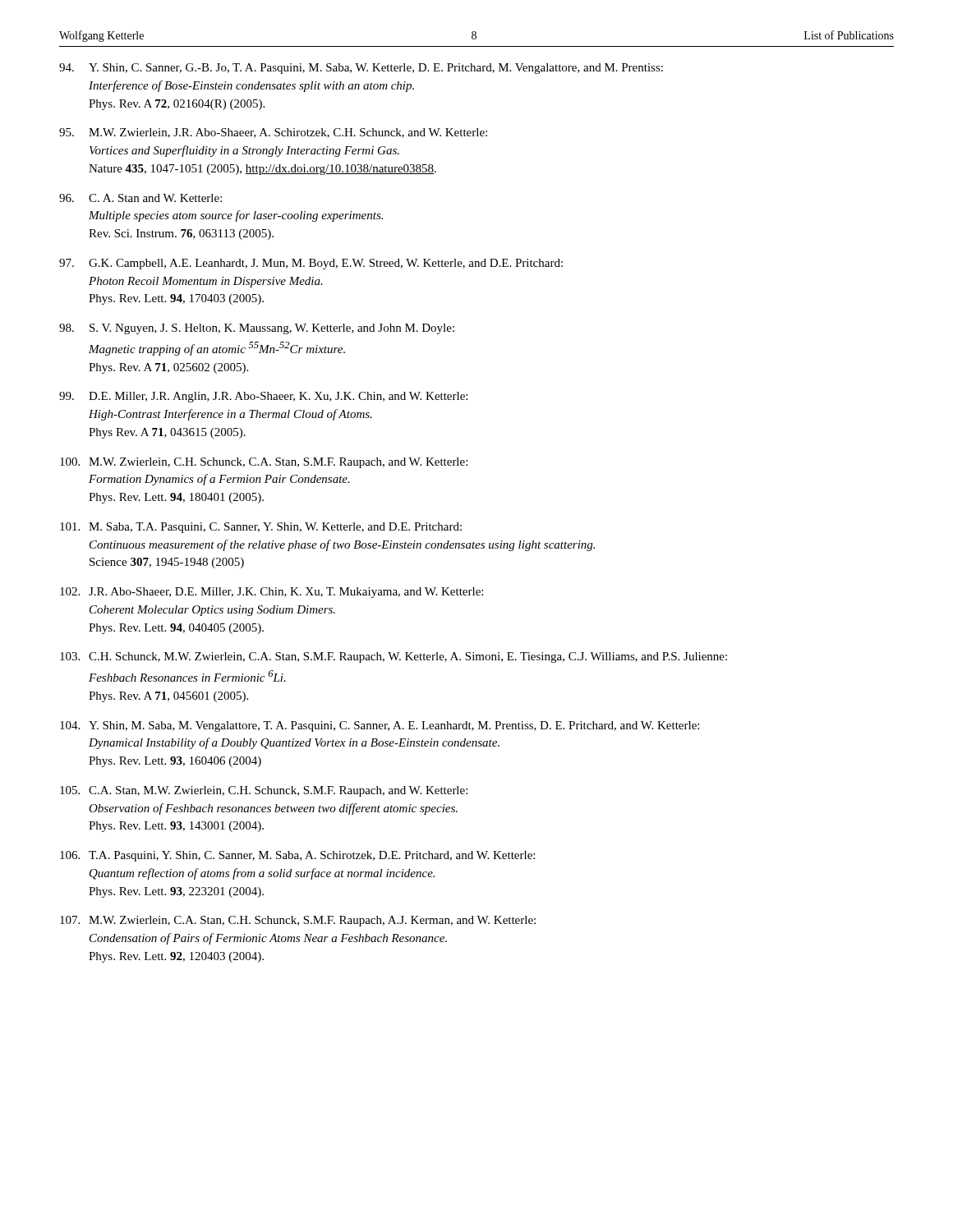
Task: Find the block on this page that starts "102. J.R. Abo-Shaeer, D.E. Miller, J.K."
Action: point(272,593)
